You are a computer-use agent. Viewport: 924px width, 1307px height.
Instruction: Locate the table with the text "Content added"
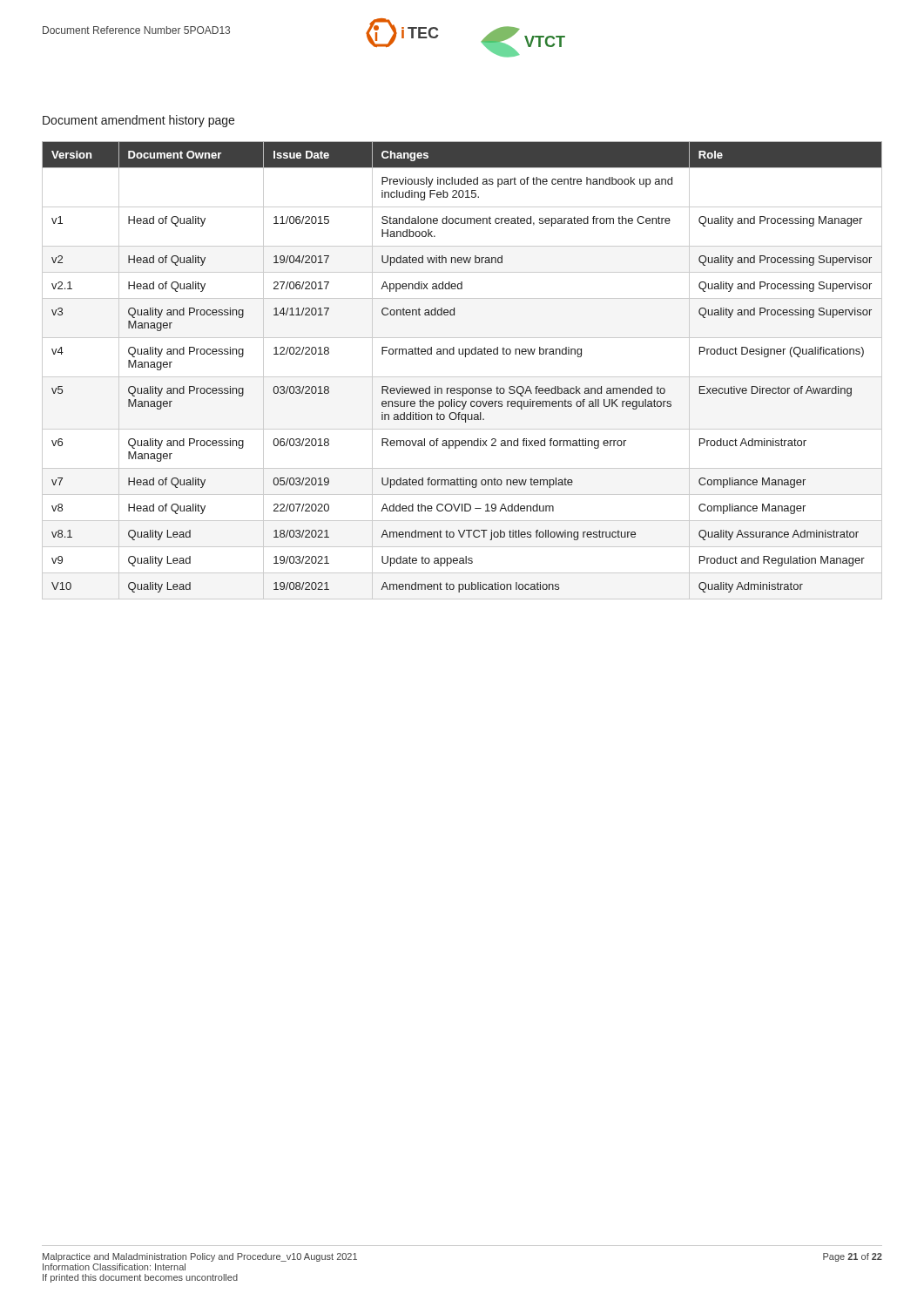click(462, 370)
